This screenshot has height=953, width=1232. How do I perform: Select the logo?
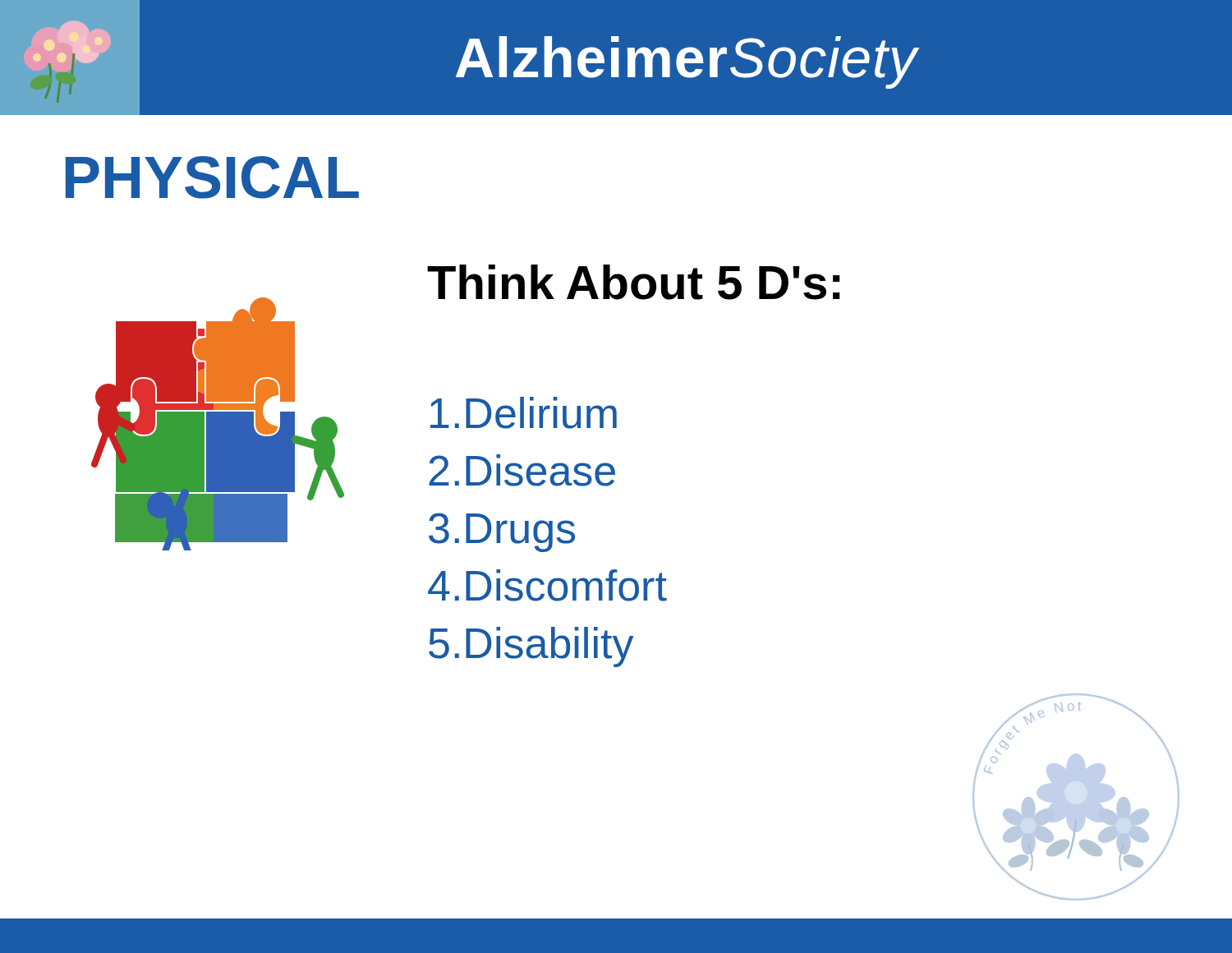point(1076,797)
